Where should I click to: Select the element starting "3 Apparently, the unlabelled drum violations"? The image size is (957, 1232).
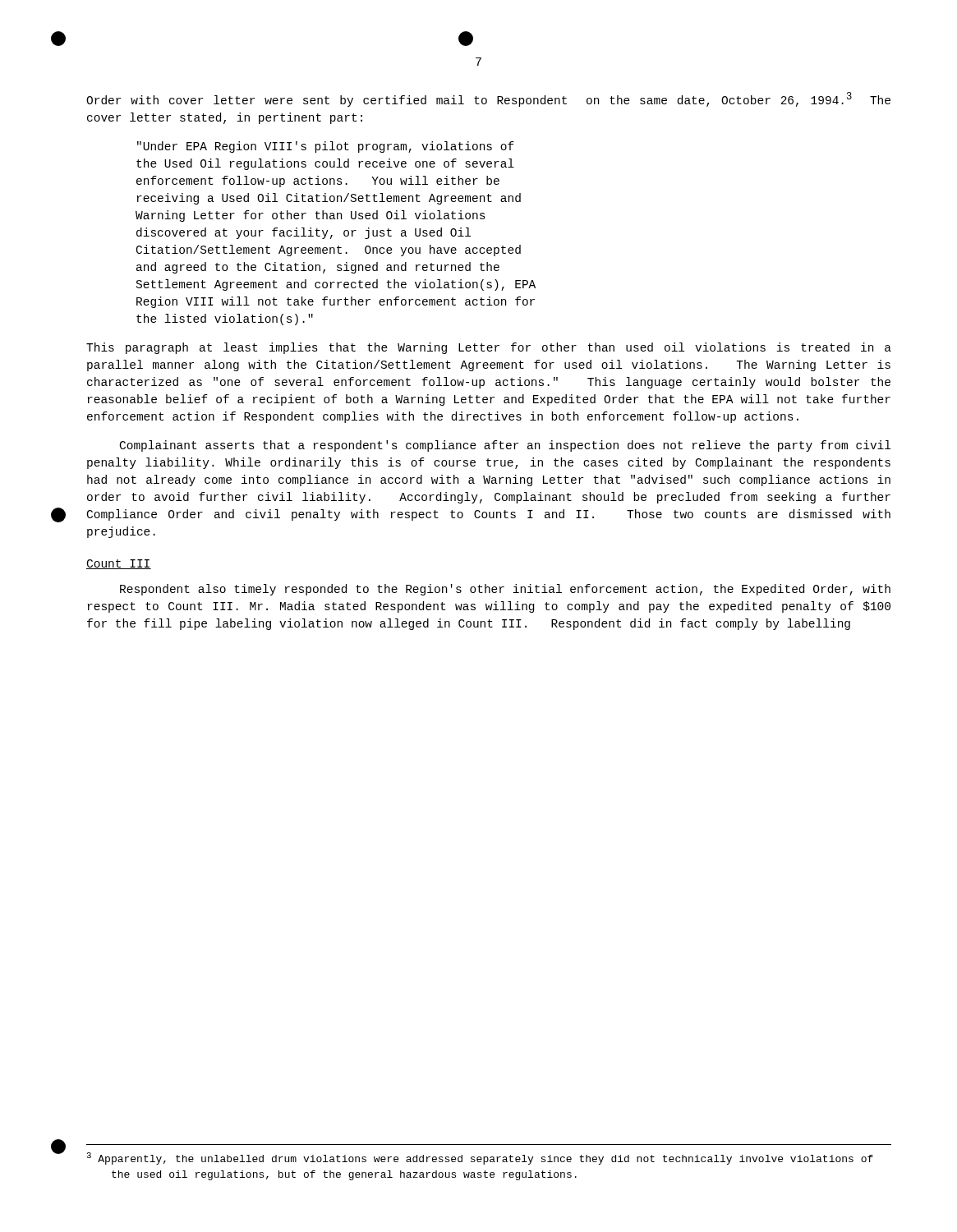[x=489, y=1166]
